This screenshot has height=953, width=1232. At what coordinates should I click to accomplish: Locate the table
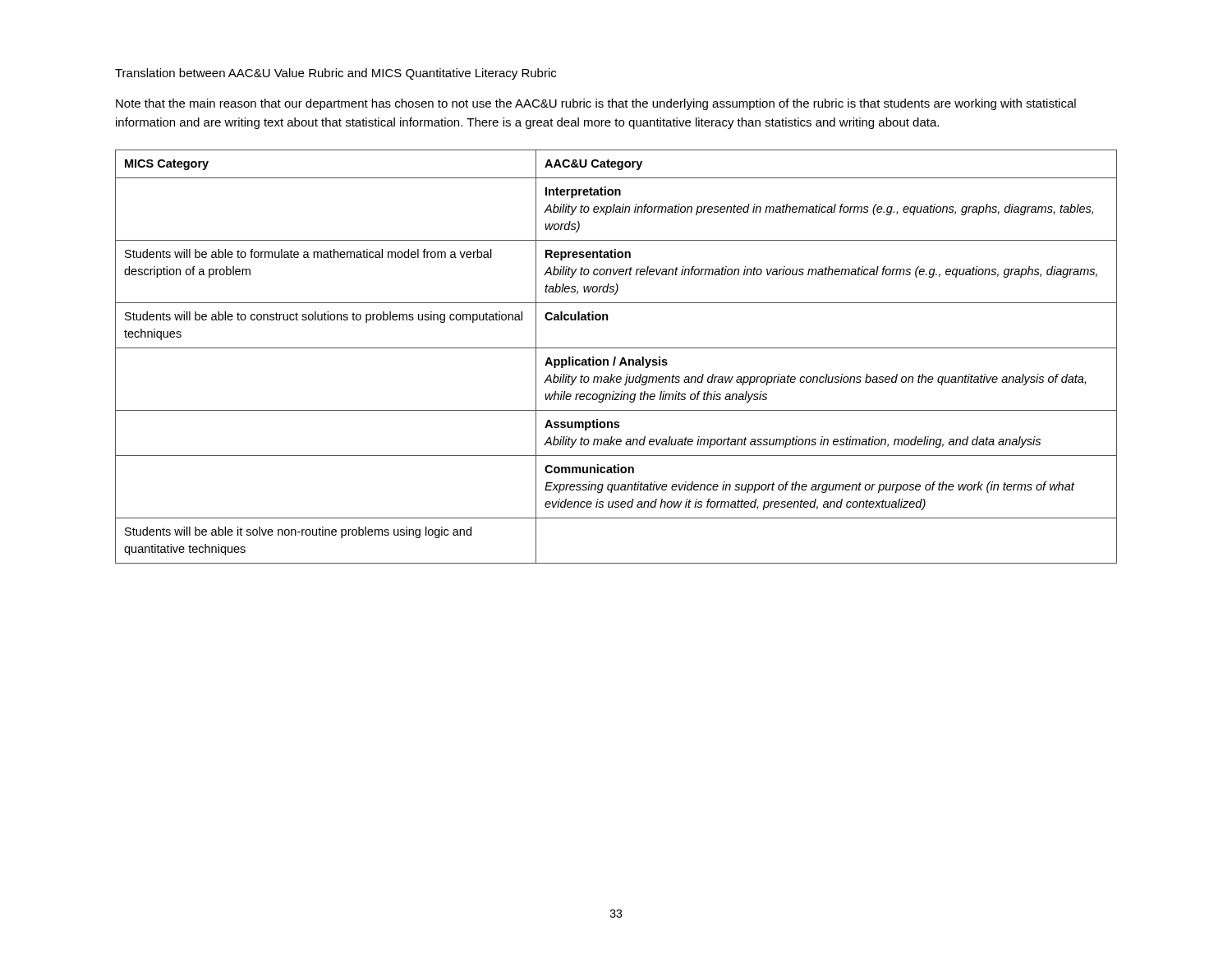pos(616,357)
